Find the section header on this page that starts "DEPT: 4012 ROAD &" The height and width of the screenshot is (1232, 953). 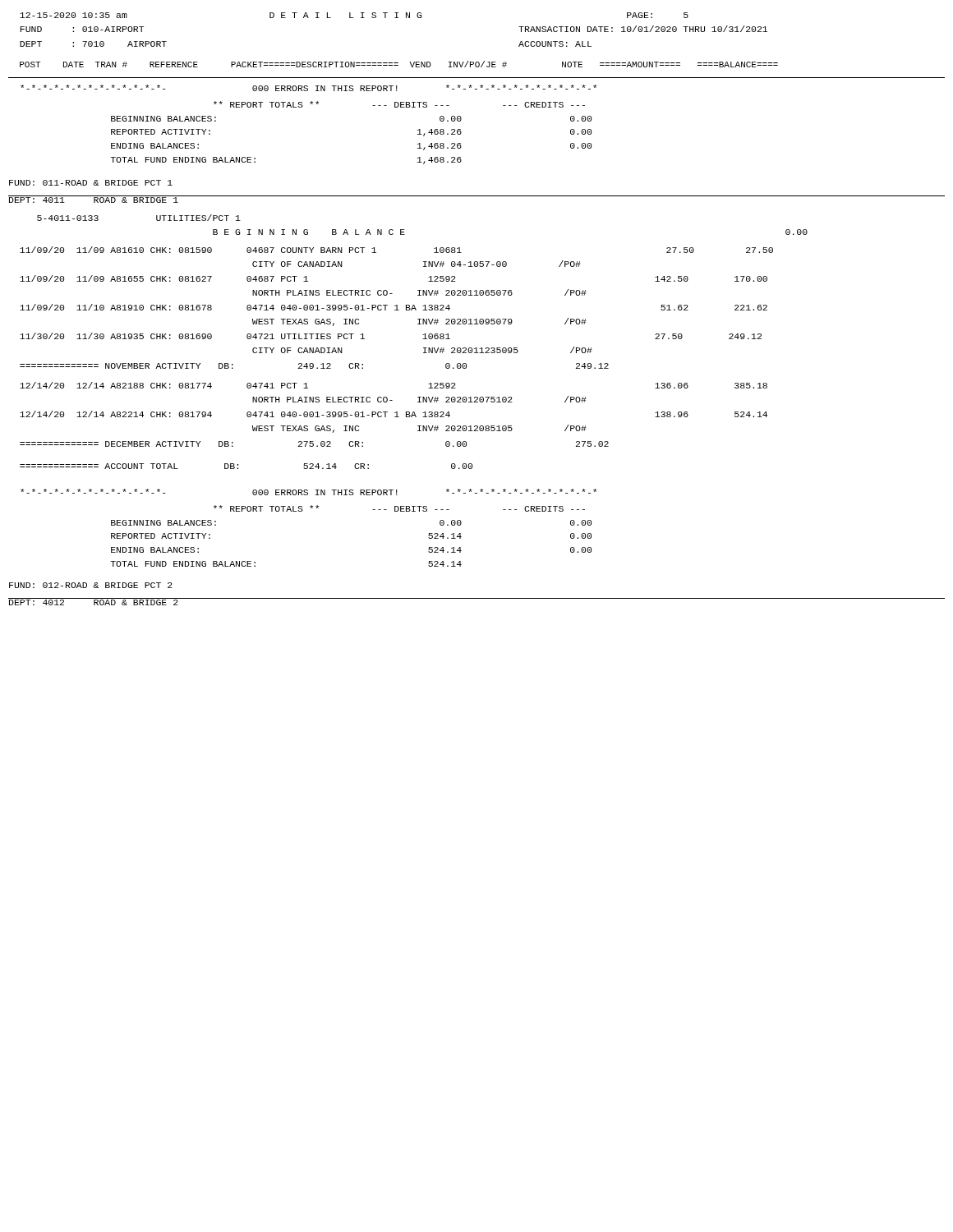93,603
